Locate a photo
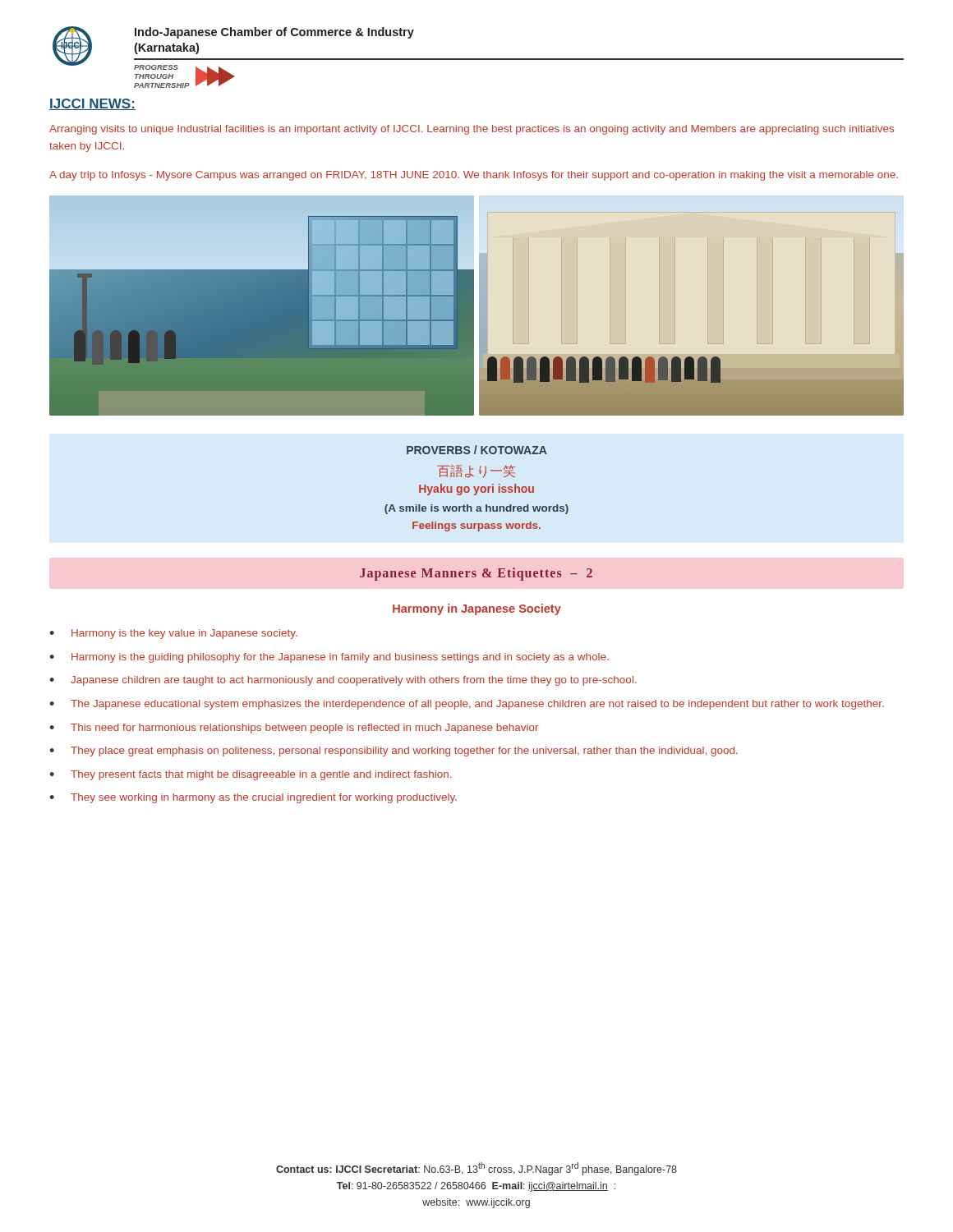This screenshot has width=953, height=1232. point(476,306)
